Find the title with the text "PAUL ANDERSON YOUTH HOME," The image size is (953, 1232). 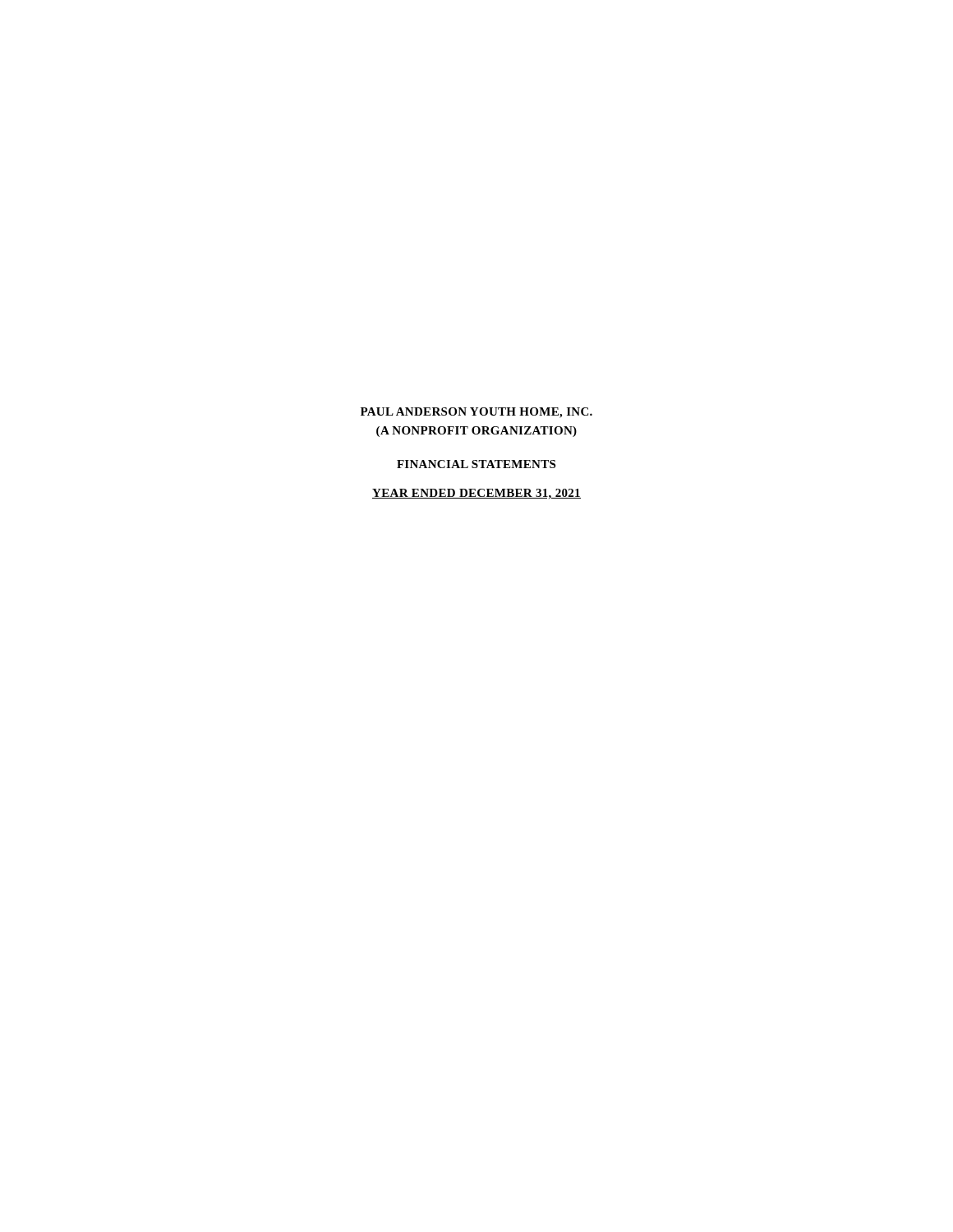[x=476, y=451]
